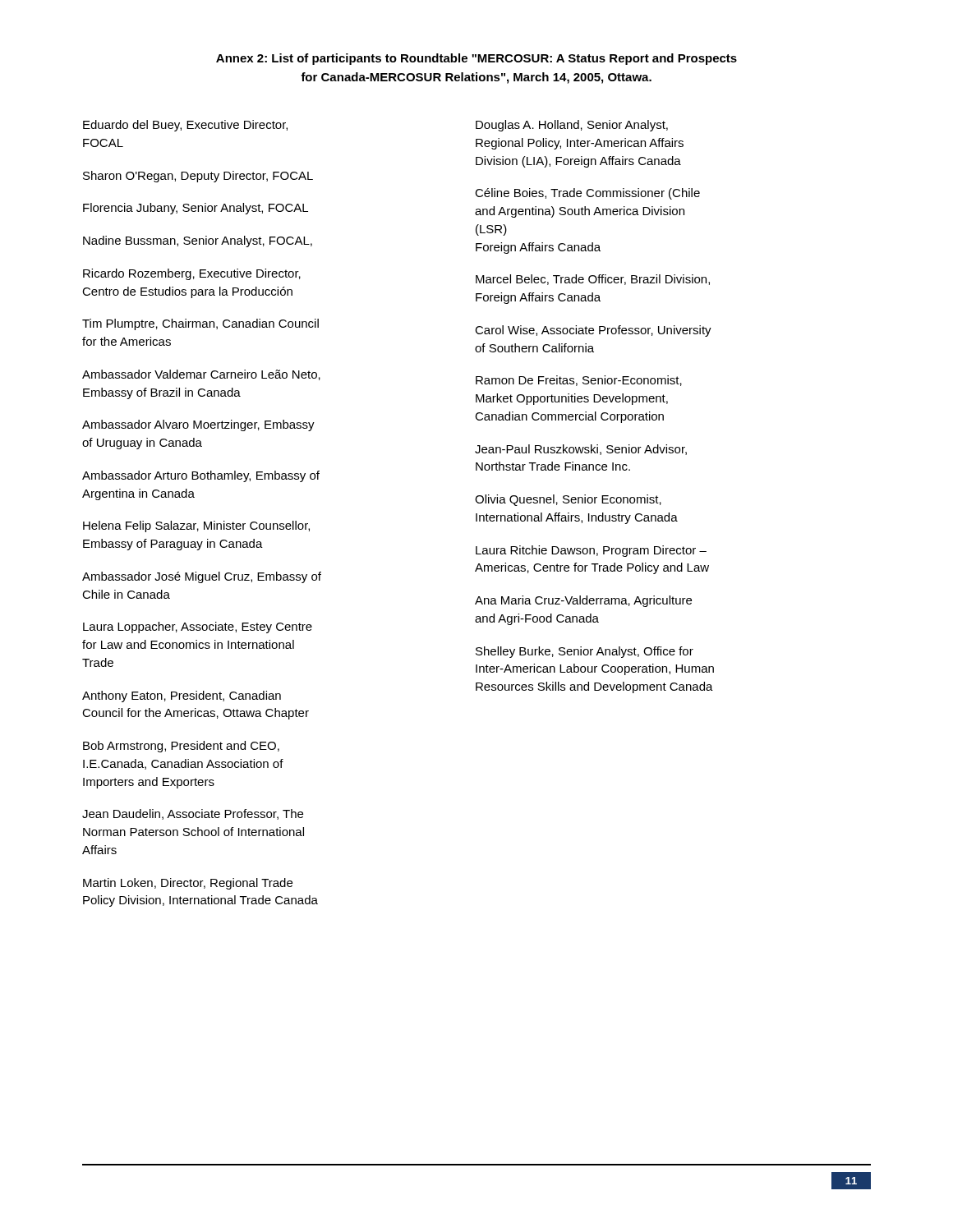Click on the list item containing "Jean Daudelin, Associate"
This screenshot has height=1232, width=953.
(193, 832)
